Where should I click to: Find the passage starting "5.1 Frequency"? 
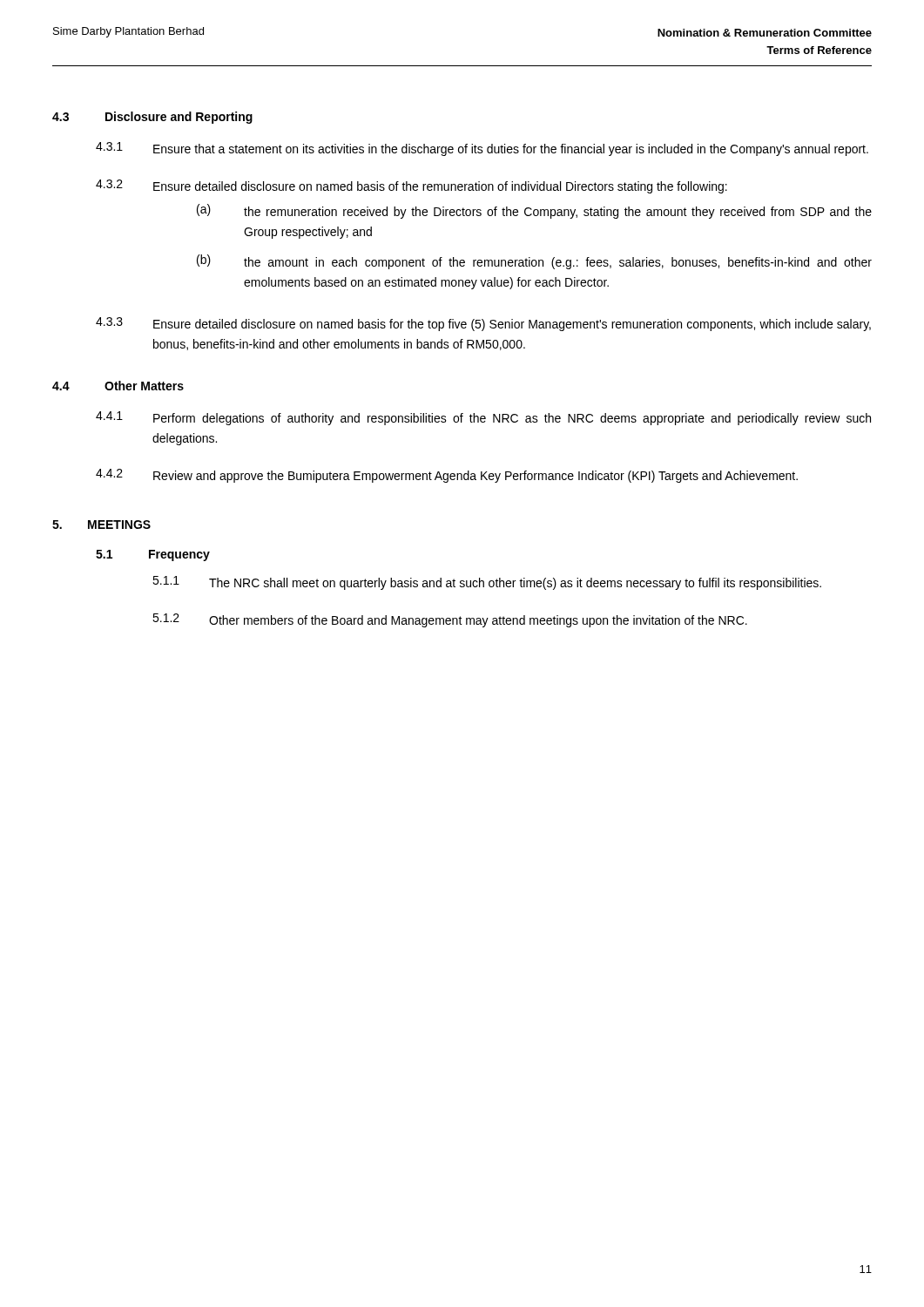[x=153, y=554]
